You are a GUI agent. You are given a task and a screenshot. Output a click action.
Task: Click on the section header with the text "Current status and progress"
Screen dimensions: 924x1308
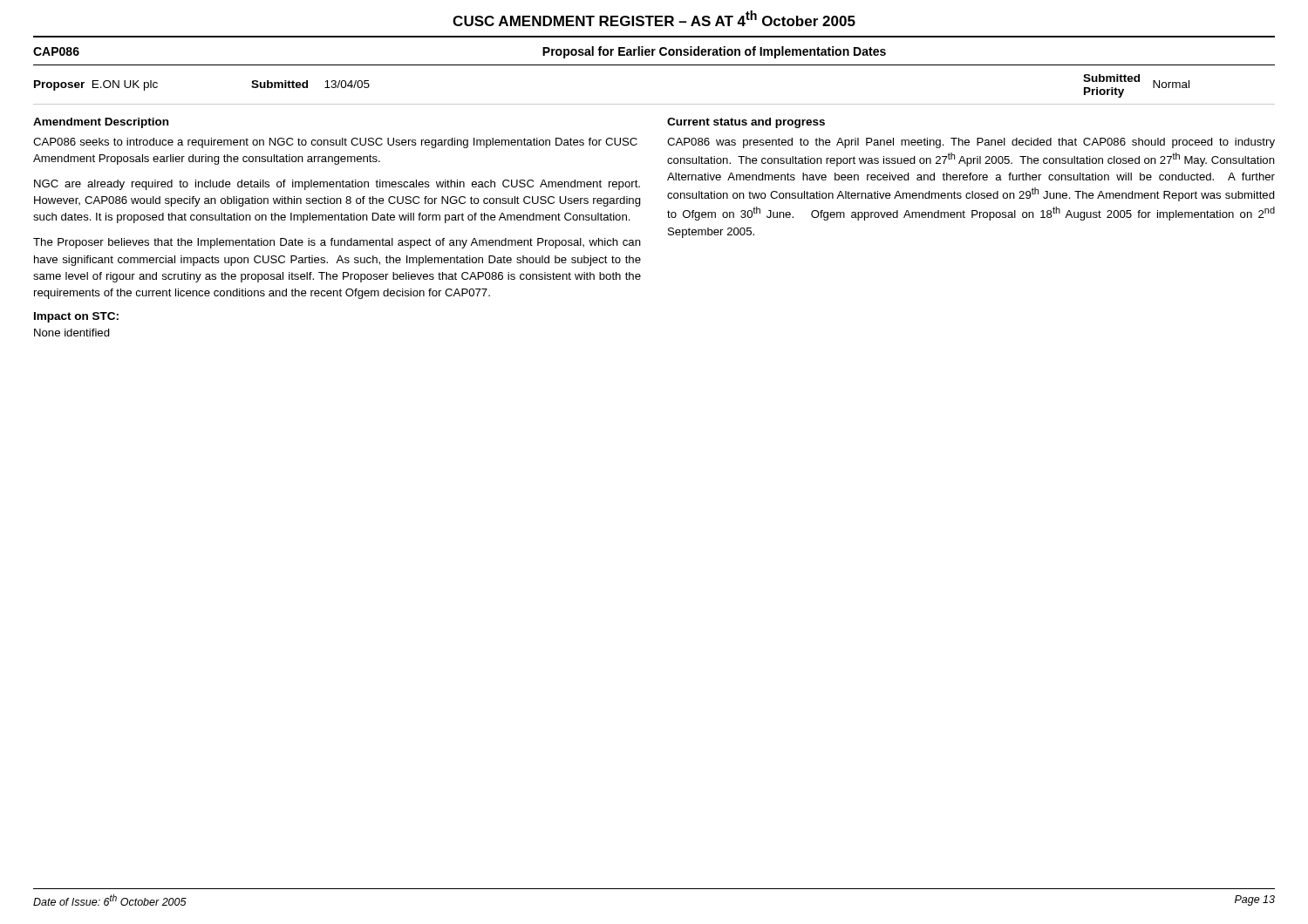tap(746, 121)
